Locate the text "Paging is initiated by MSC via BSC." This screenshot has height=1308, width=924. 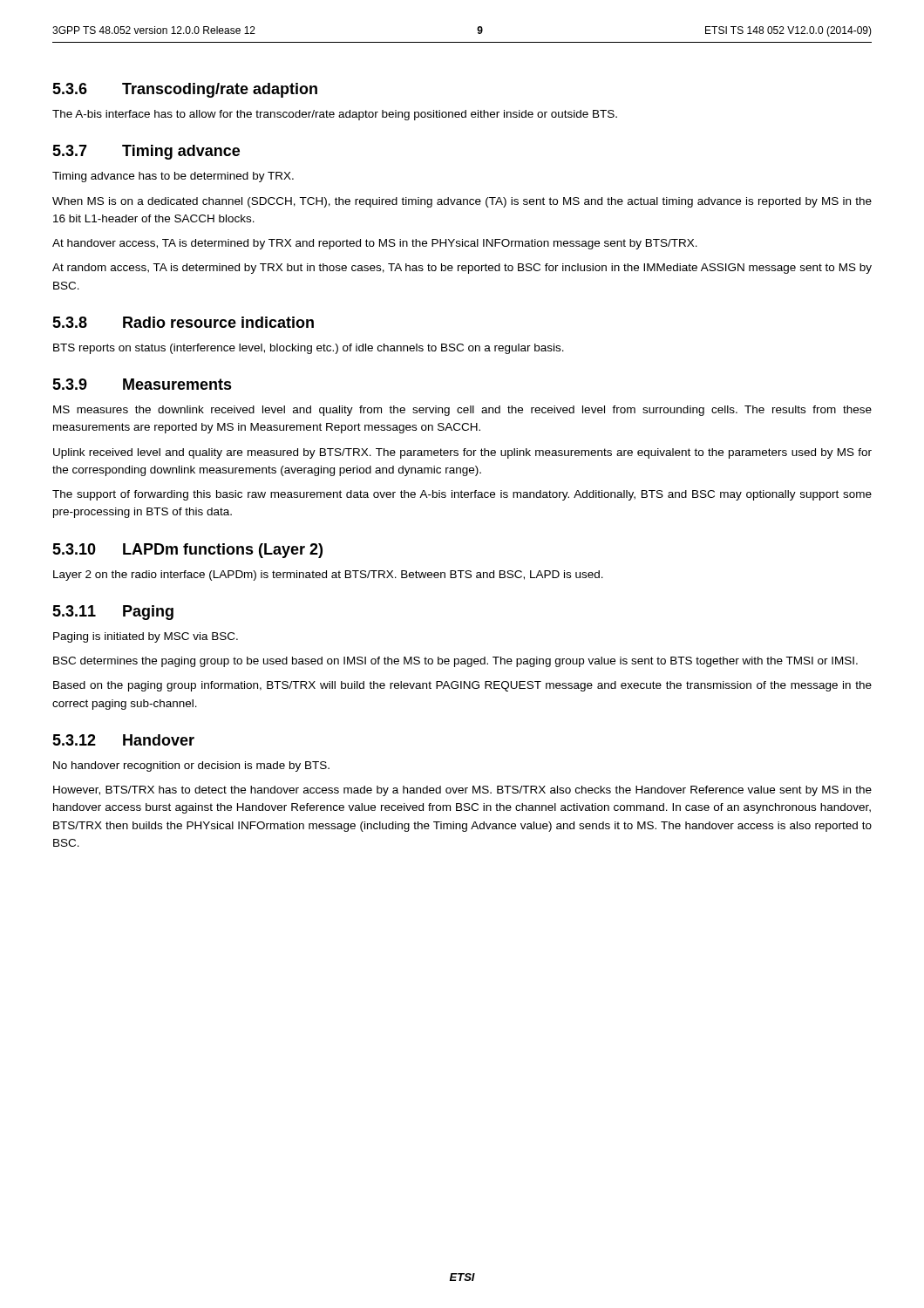(146, 636)
